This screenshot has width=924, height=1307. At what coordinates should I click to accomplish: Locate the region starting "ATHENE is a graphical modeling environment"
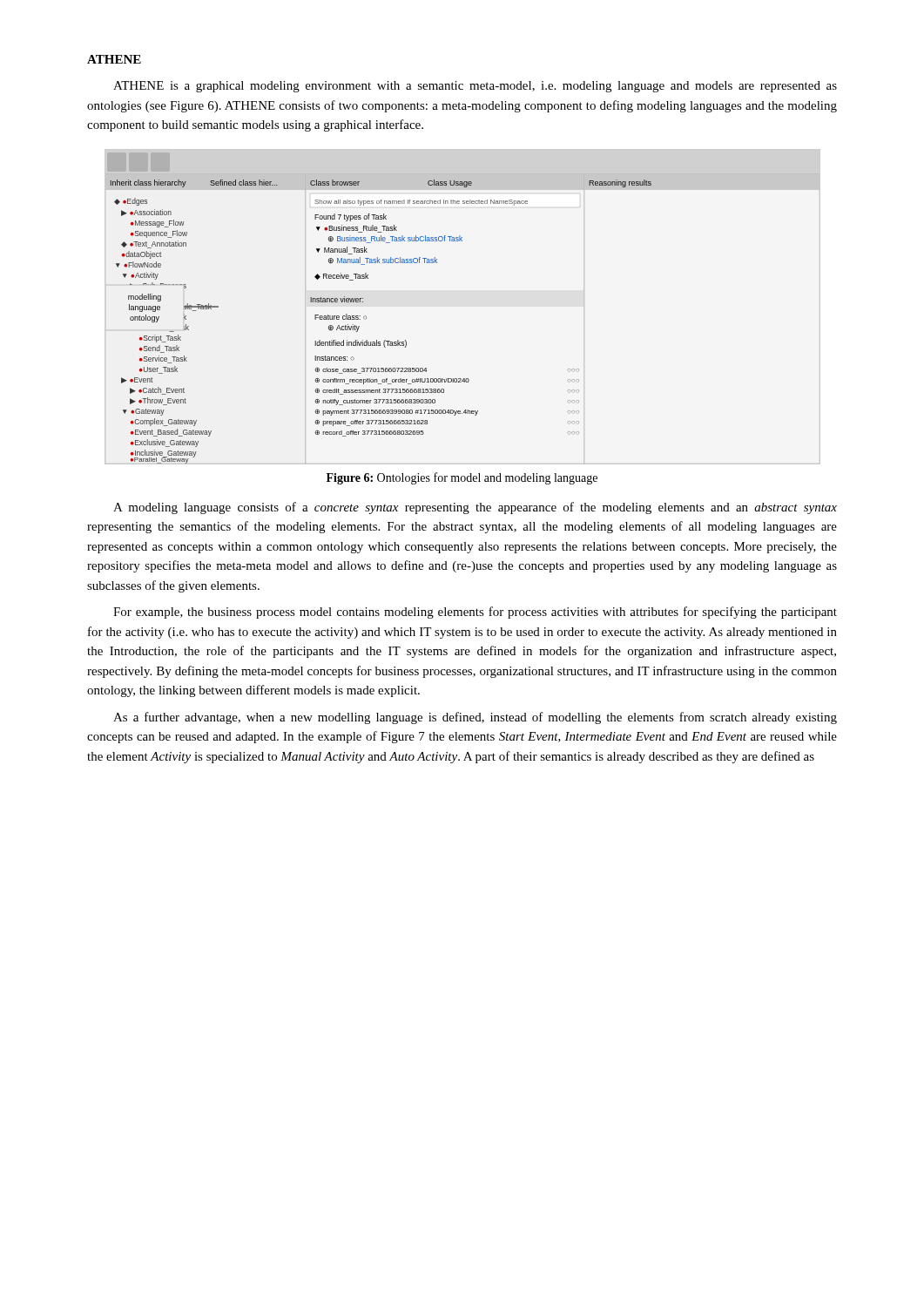(462, 105)
